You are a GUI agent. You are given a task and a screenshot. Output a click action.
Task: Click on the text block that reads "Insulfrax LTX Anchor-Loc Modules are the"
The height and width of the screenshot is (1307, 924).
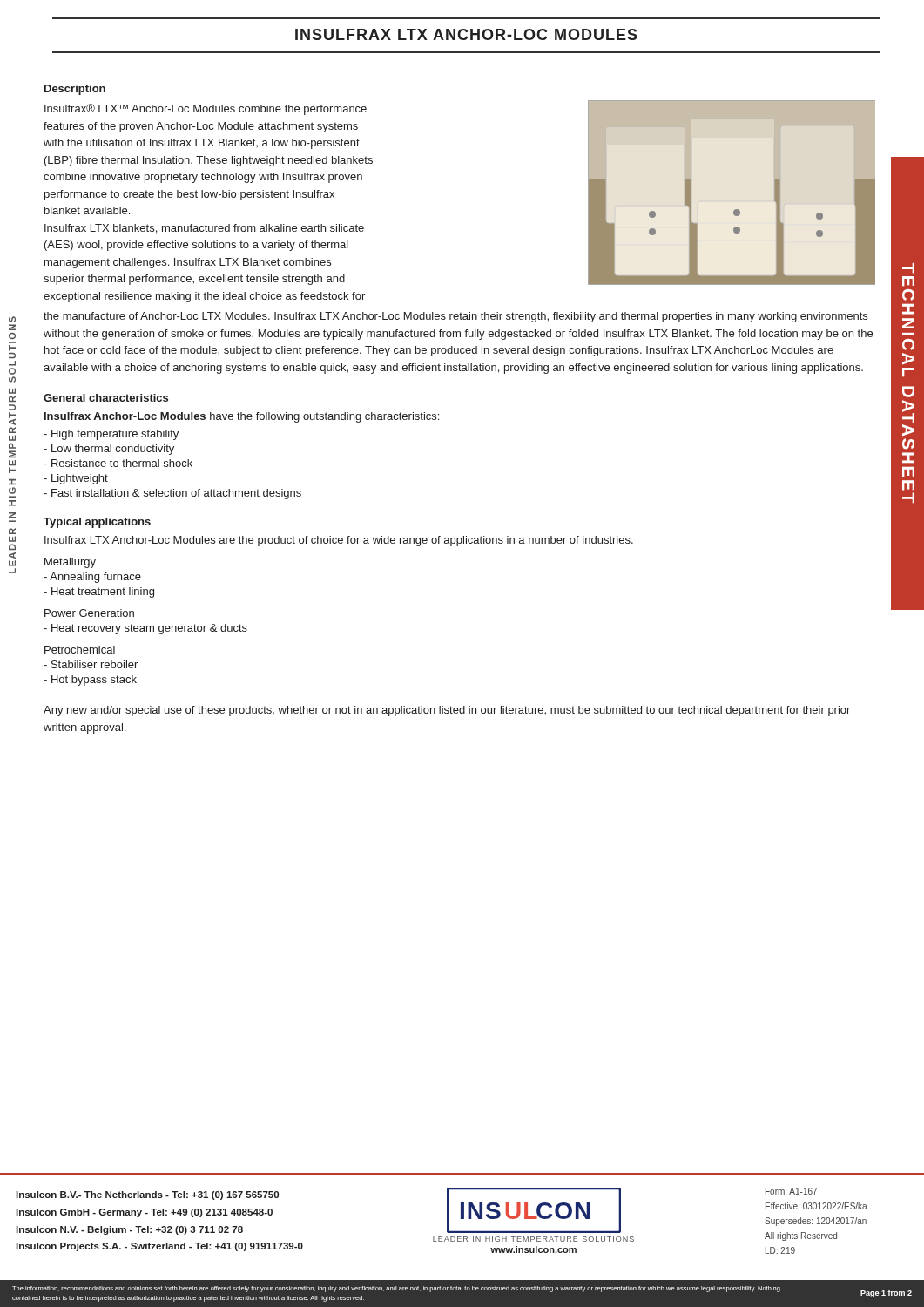pyautogui.click(x=339, y=539)
